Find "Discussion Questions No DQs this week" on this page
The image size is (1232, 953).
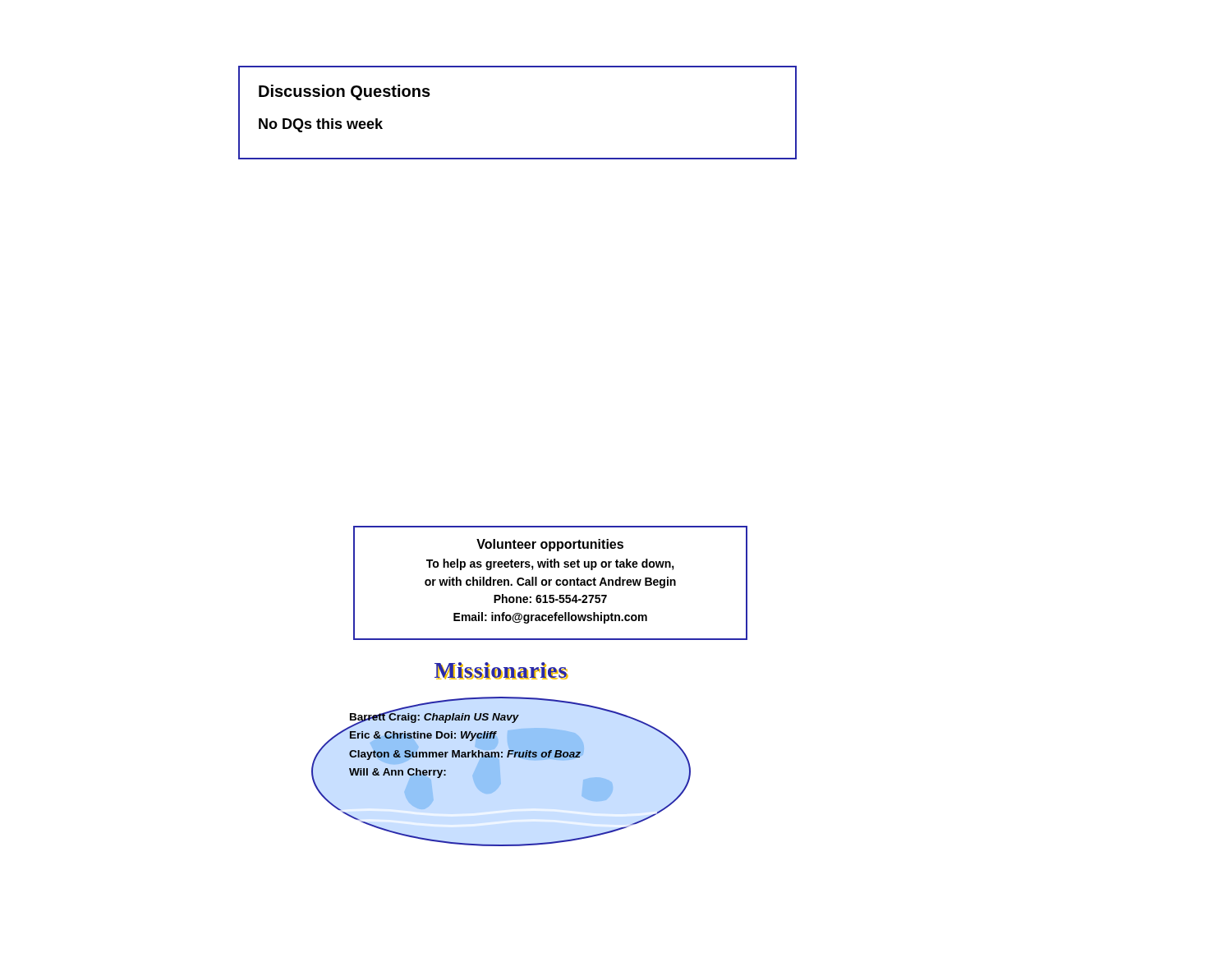tap(345, 92)
